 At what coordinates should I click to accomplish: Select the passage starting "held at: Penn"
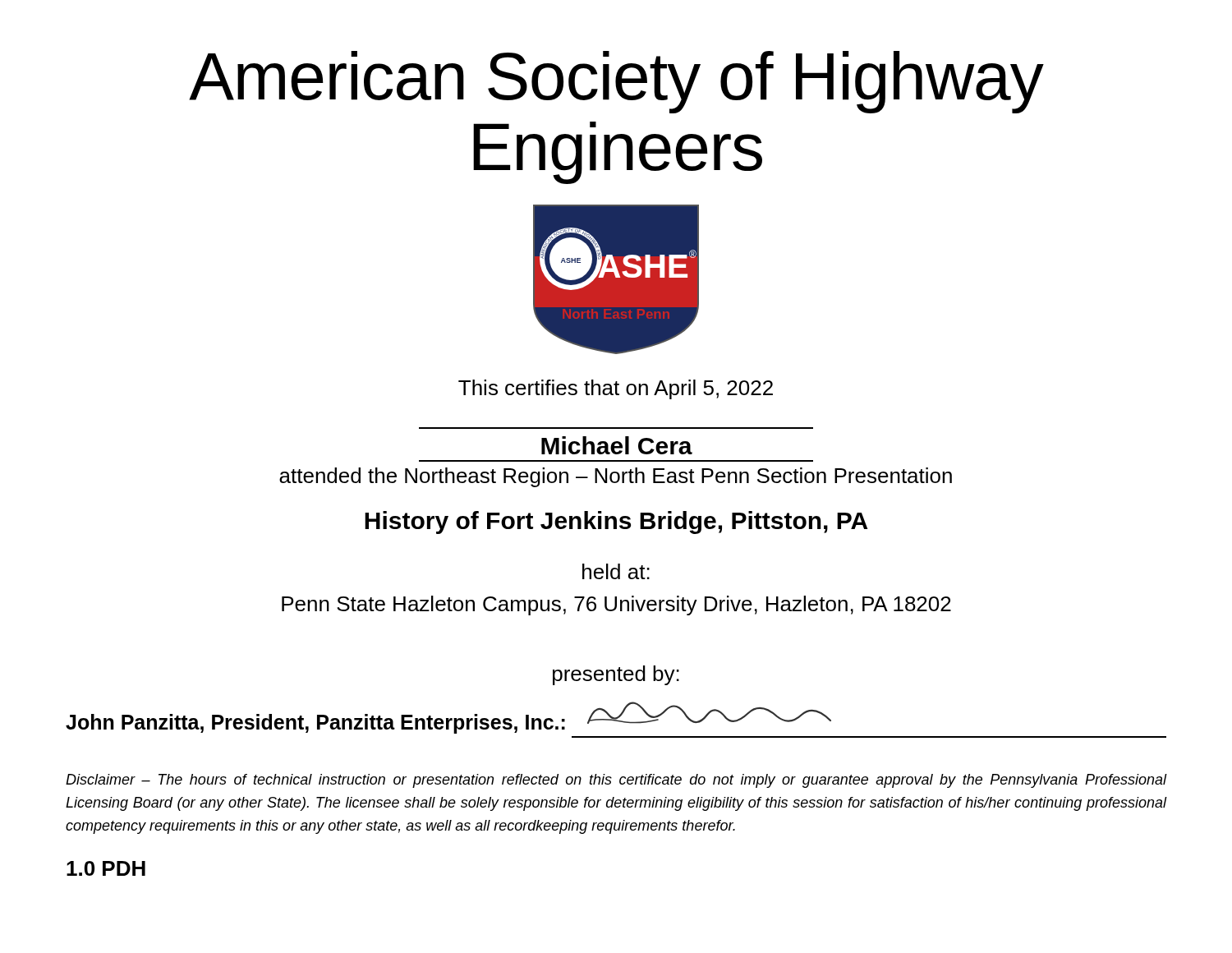pyautogui.click(x=616, y=588)
